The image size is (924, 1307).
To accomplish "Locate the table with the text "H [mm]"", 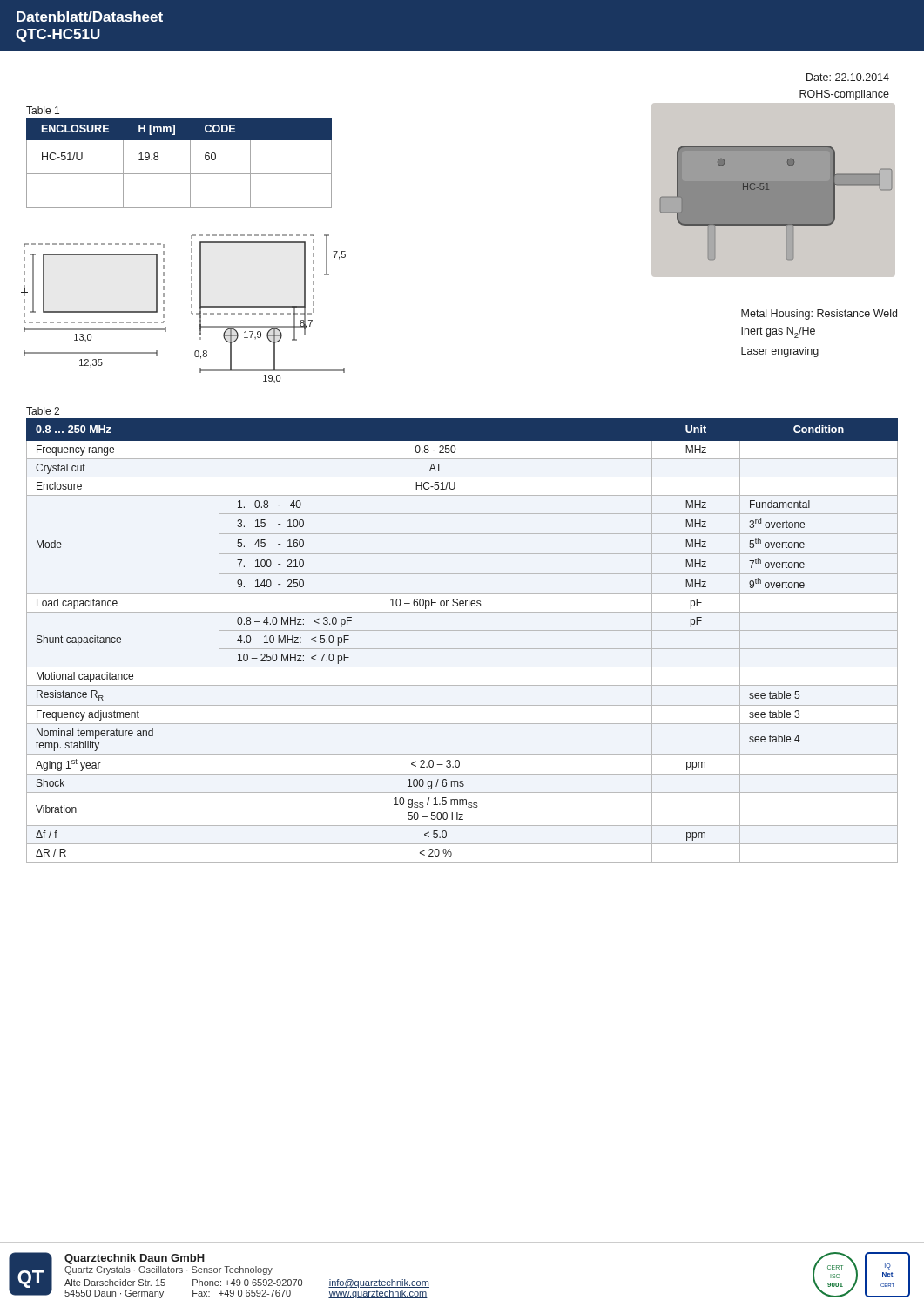I will [x=179, y=163].
